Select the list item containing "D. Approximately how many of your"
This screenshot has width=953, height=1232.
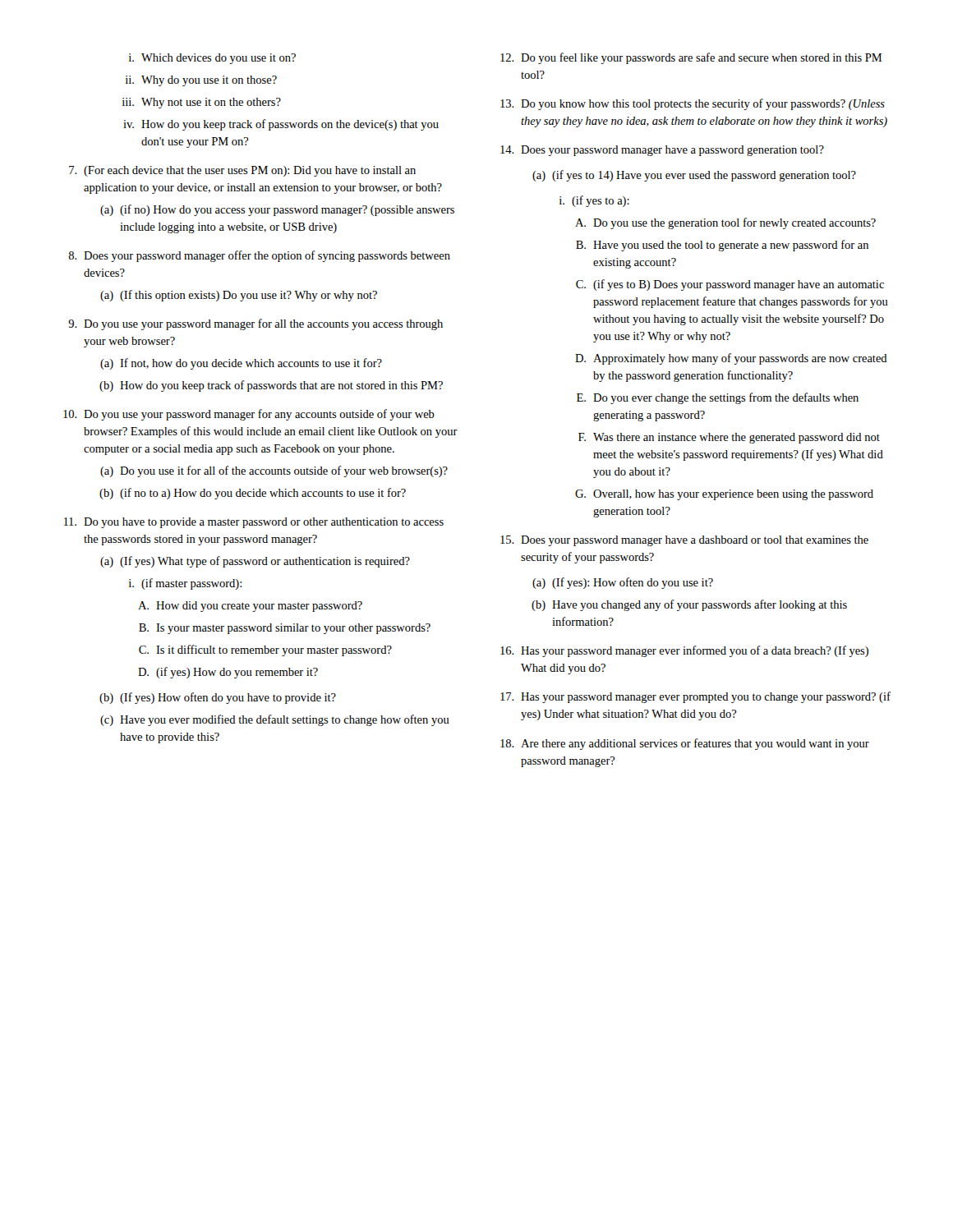tap(731, 367)
